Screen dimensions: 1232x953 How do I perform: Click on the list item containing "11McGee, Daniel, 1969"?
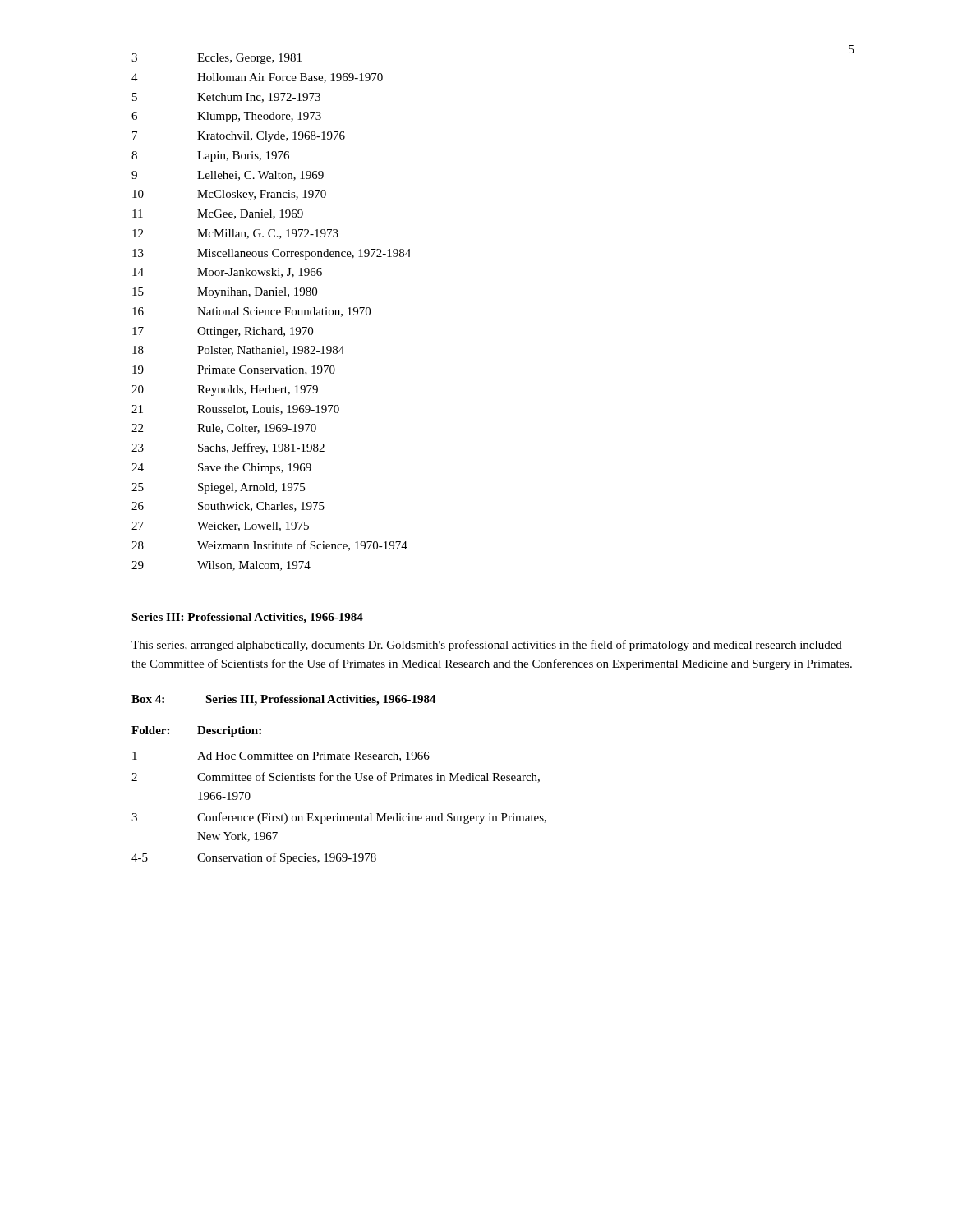[x=218, y=214]
